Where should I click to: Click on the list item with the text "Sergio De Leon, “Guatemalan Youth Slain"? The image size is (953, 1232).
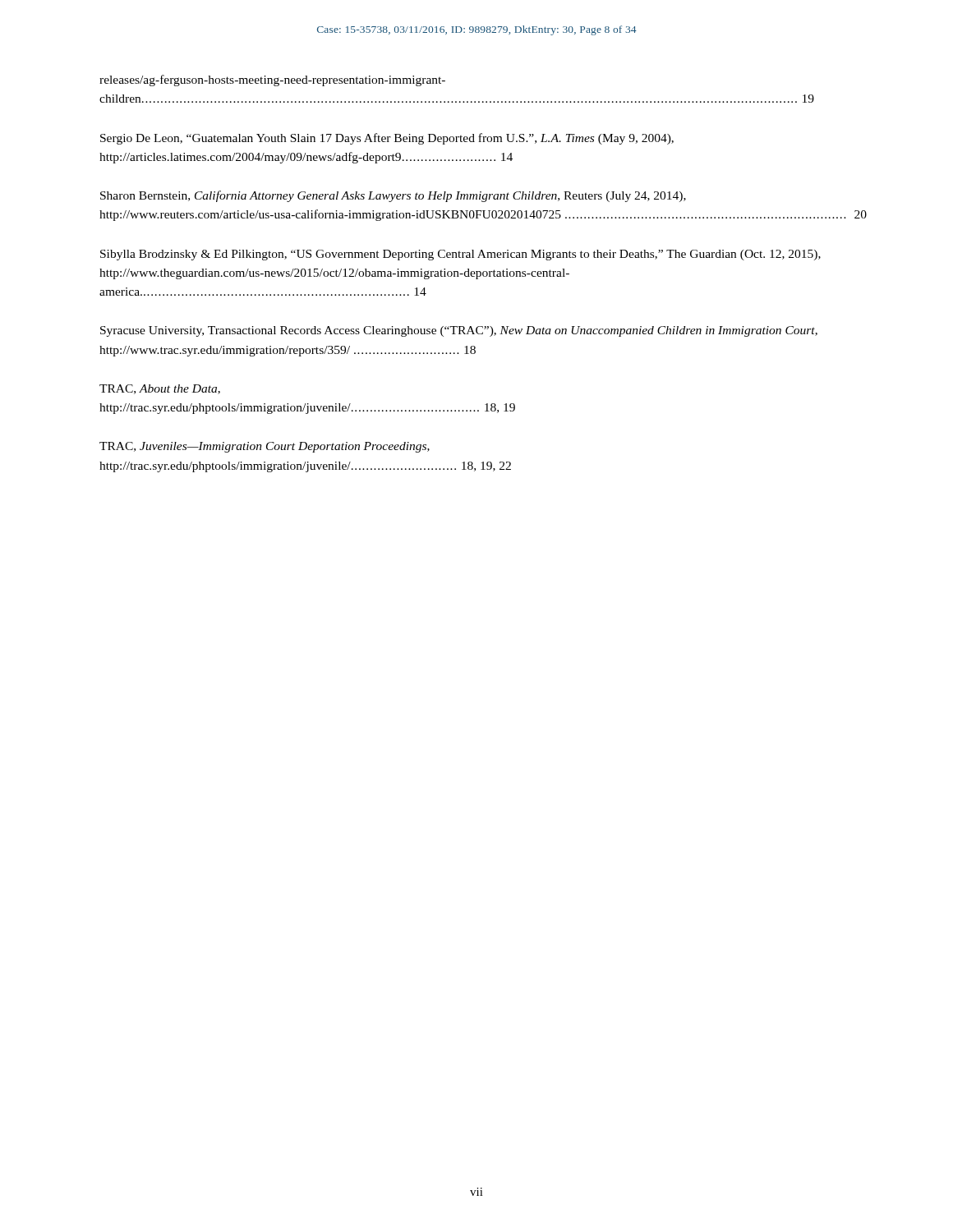coord(485,147)
